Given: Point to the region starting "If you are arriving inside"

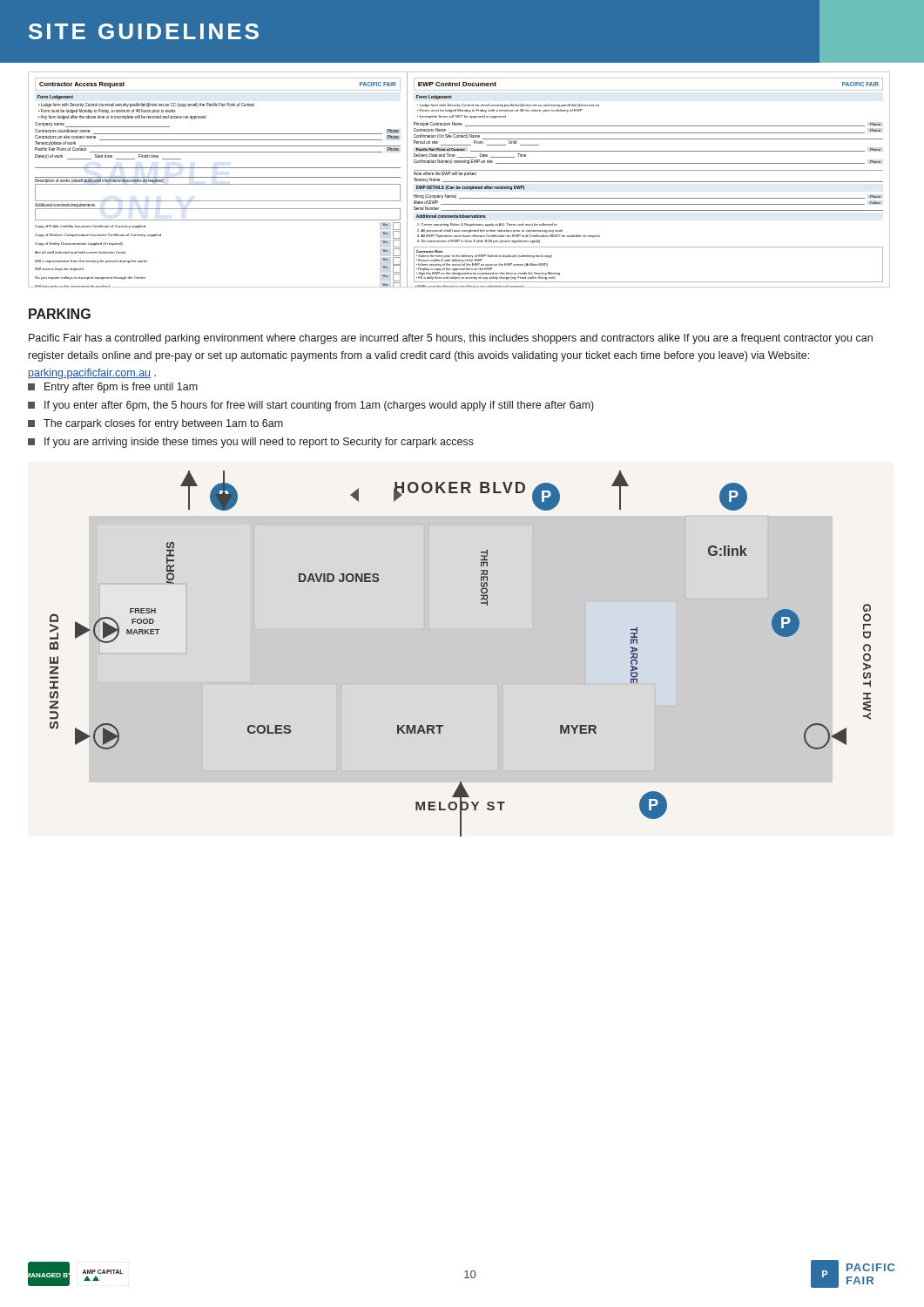Looking at the screenshot, I should [x=251, y=442].
